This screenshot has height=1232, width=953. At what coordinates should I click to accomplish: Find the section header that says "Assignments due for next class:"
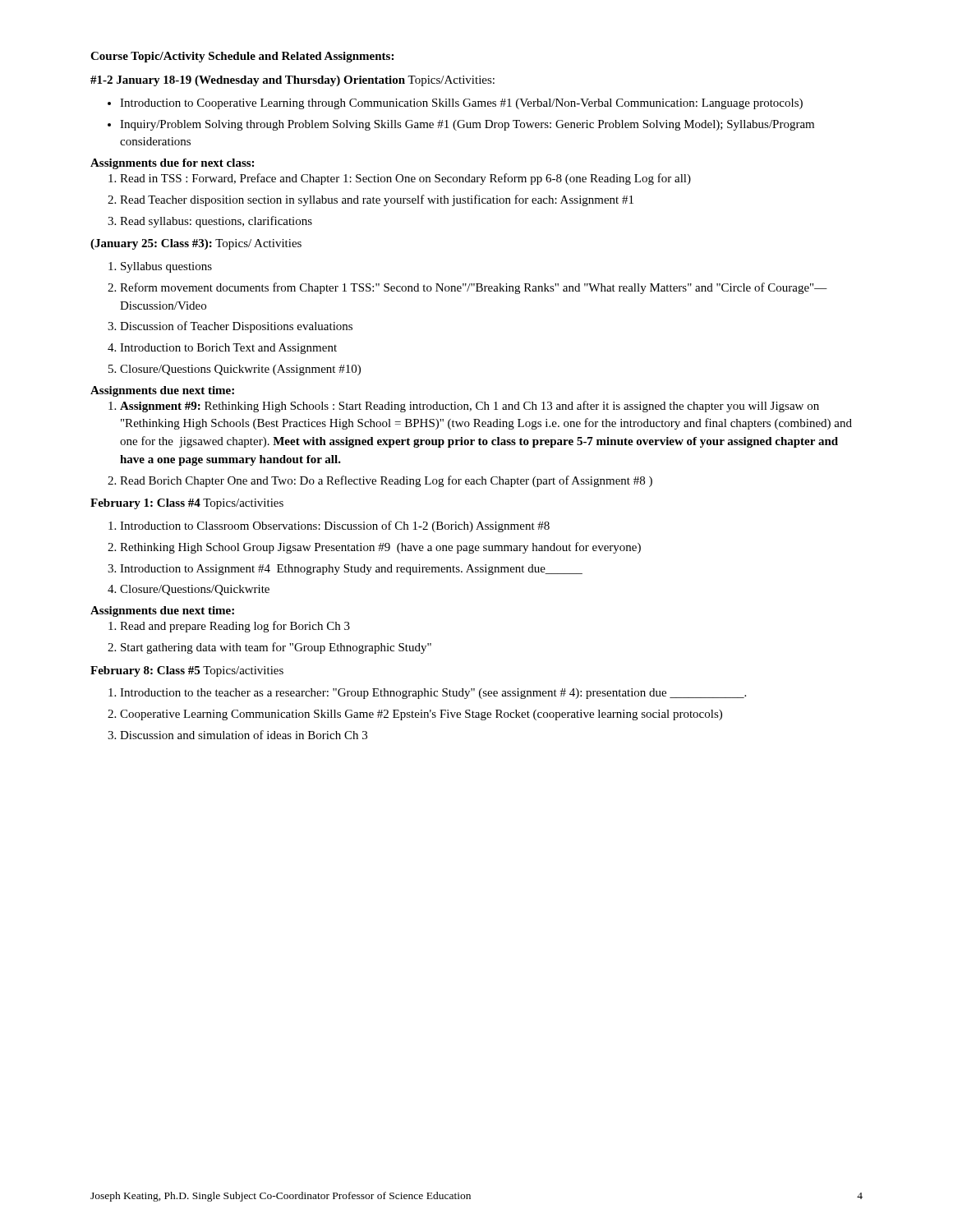coord(173,163)
